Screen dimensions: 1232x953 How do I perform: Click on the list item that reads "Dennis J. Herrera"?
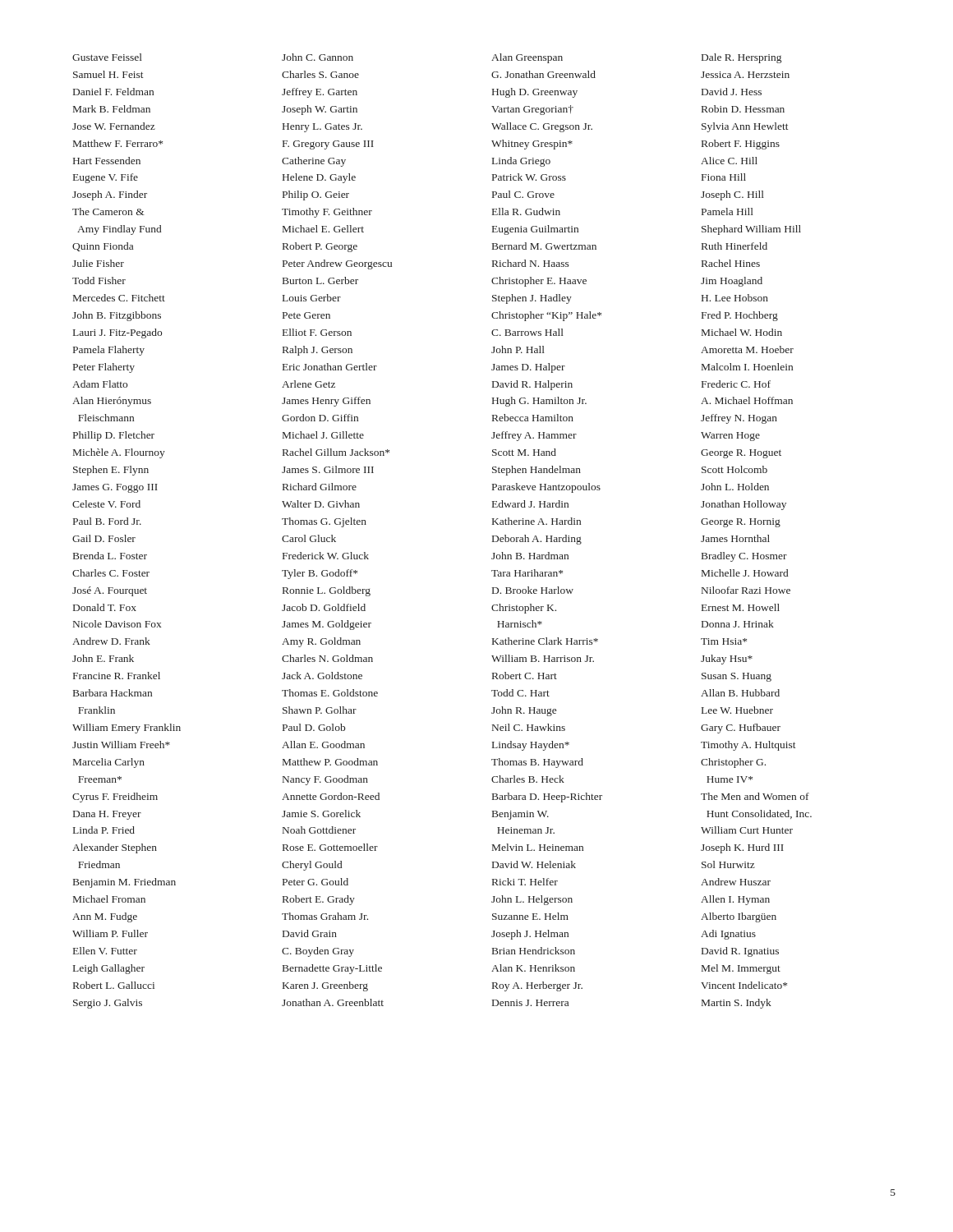tap(530, 1003)
